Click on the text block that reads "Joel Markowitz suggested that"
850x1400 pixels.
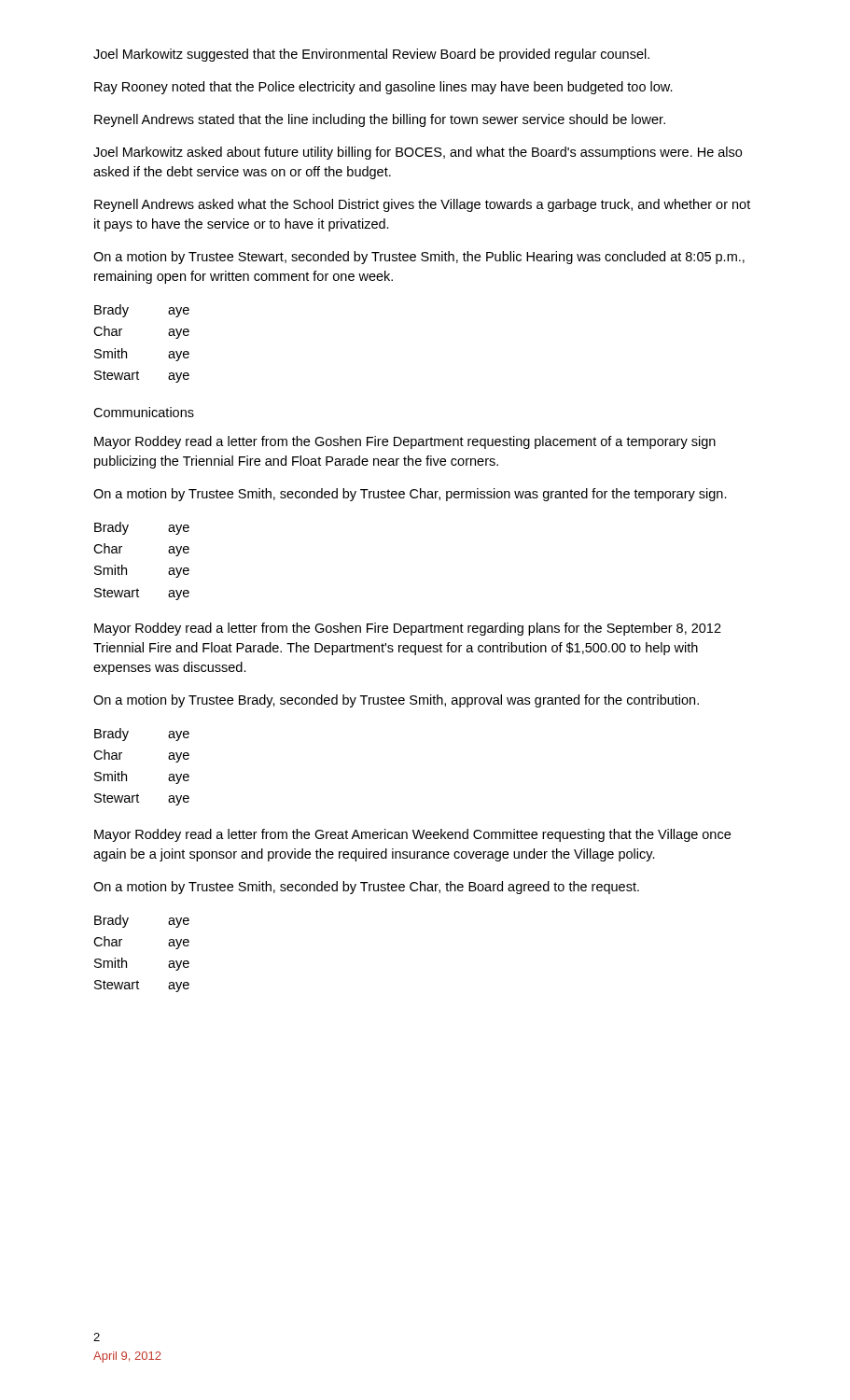[425, 55]
